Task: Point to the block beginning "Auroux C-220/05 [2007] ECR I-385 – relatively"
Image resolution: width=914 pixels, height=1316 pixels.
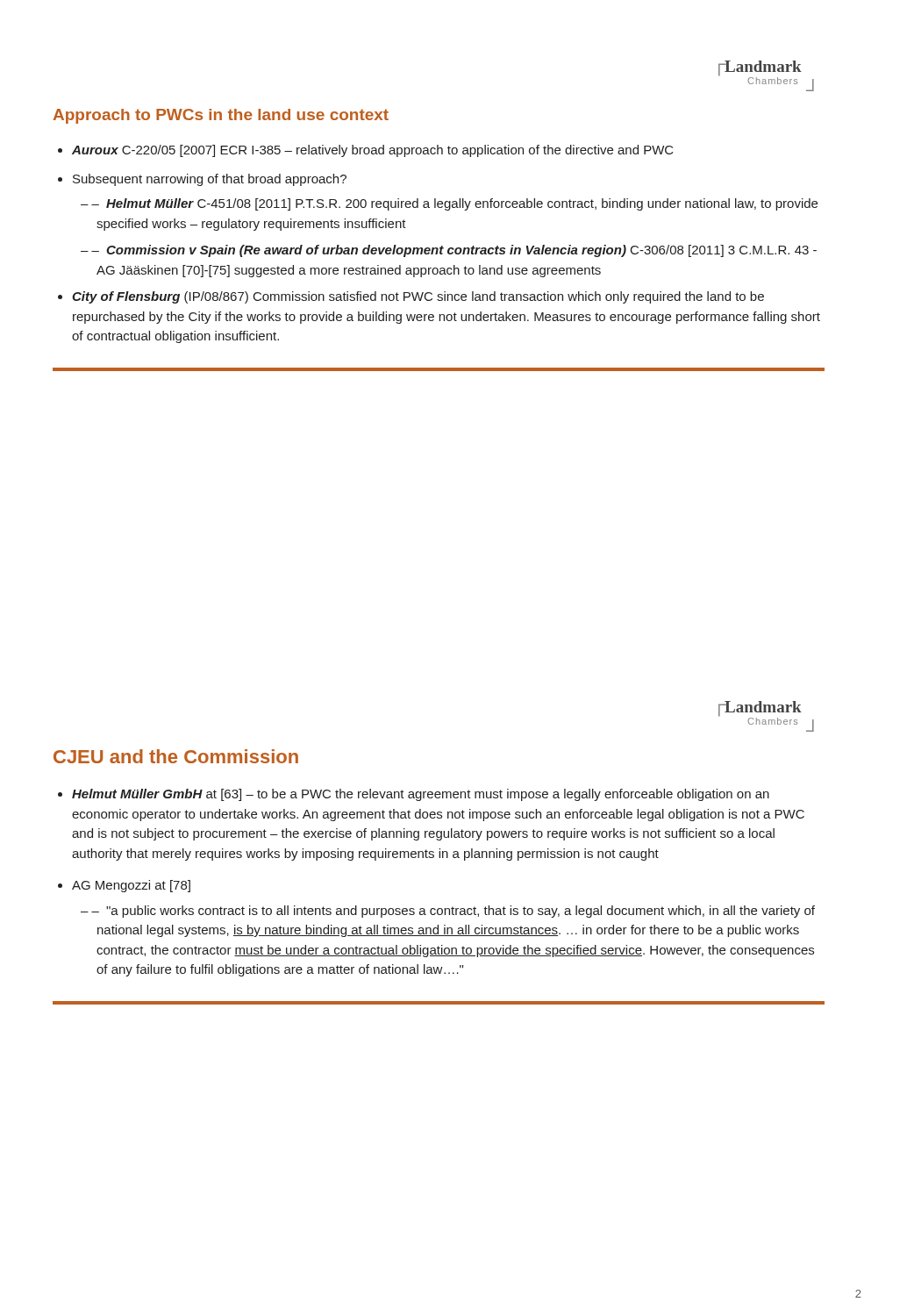Action: [x=373, y=150]
